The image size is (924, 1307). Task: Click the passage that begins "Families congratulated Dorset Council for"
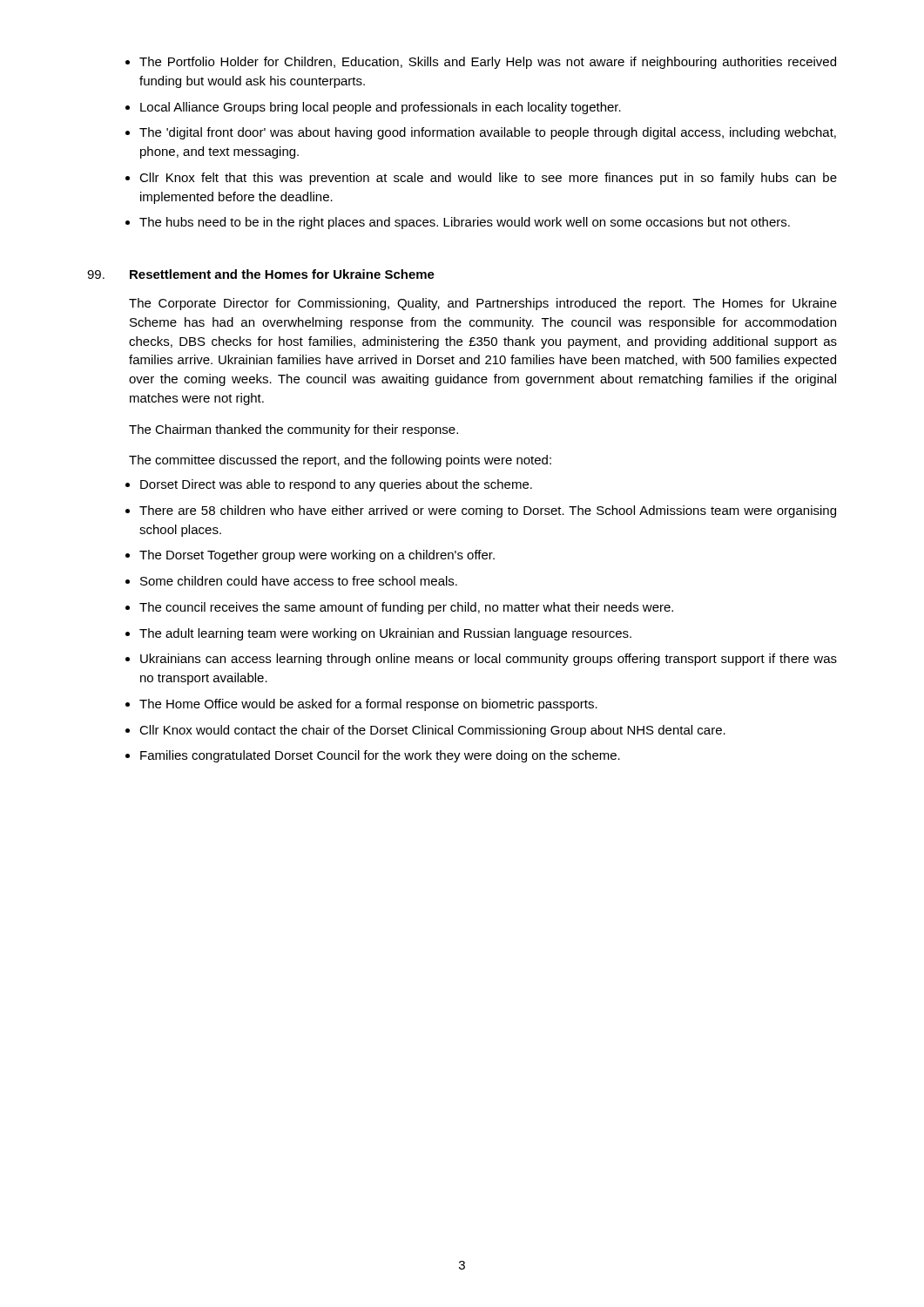click(380, 755)
